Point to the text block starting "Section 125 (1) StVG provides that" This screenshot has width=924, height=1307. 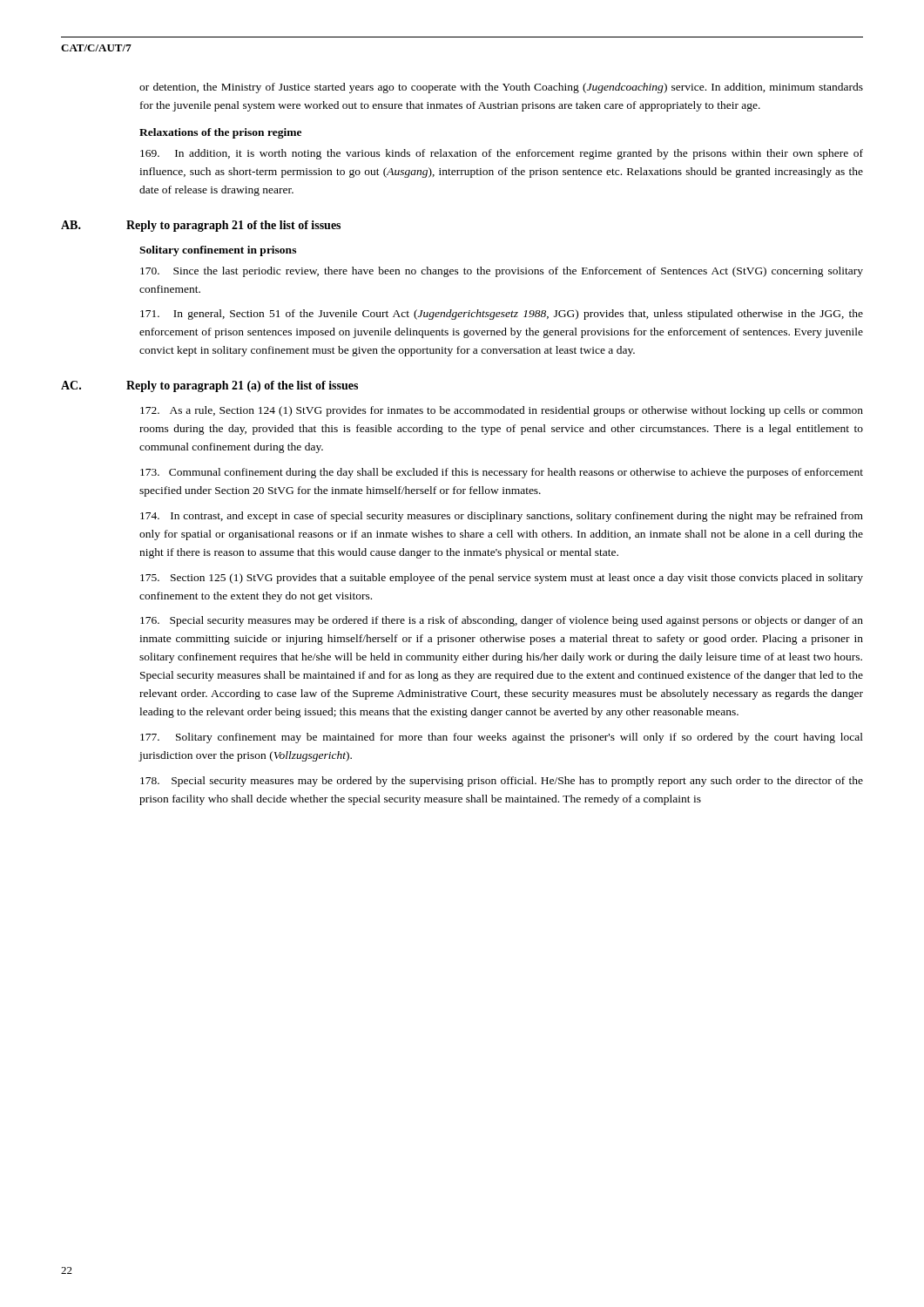(x=501, y=586)
